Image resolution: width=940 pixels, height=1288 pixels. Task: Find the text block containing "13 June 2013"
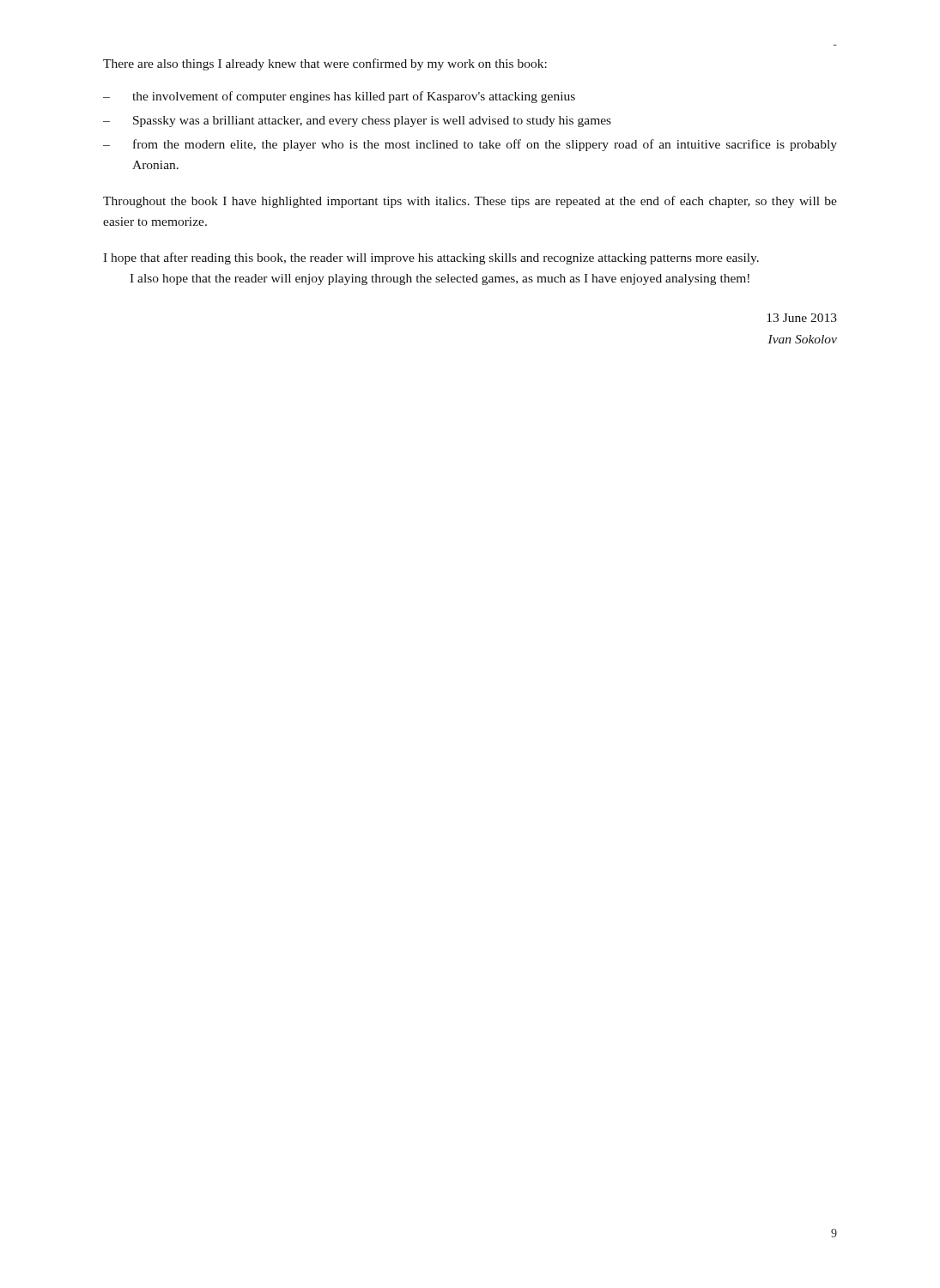coord(801,328)
